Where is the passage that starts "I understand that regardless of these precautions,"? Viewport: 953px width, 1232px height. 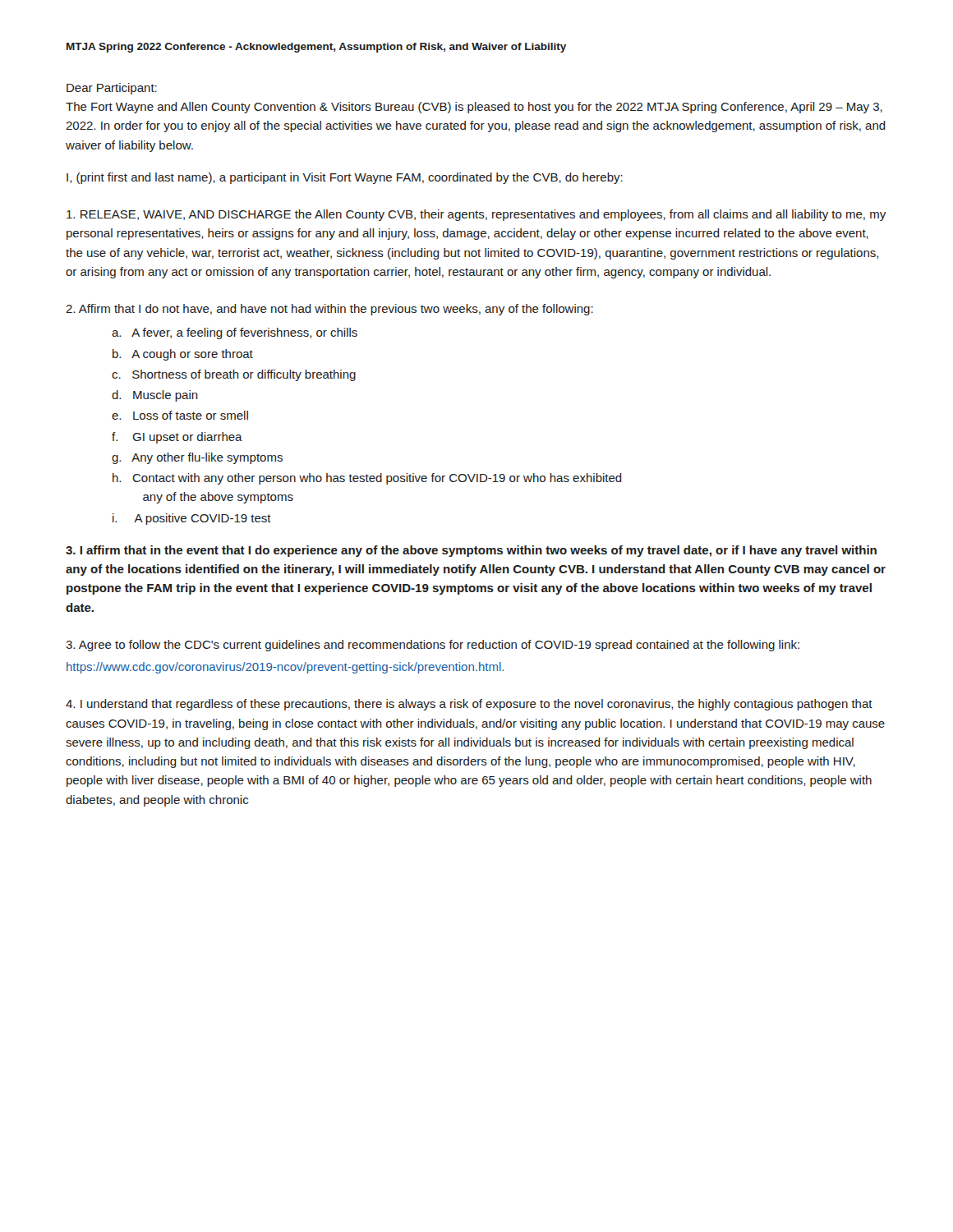(475, 752)
